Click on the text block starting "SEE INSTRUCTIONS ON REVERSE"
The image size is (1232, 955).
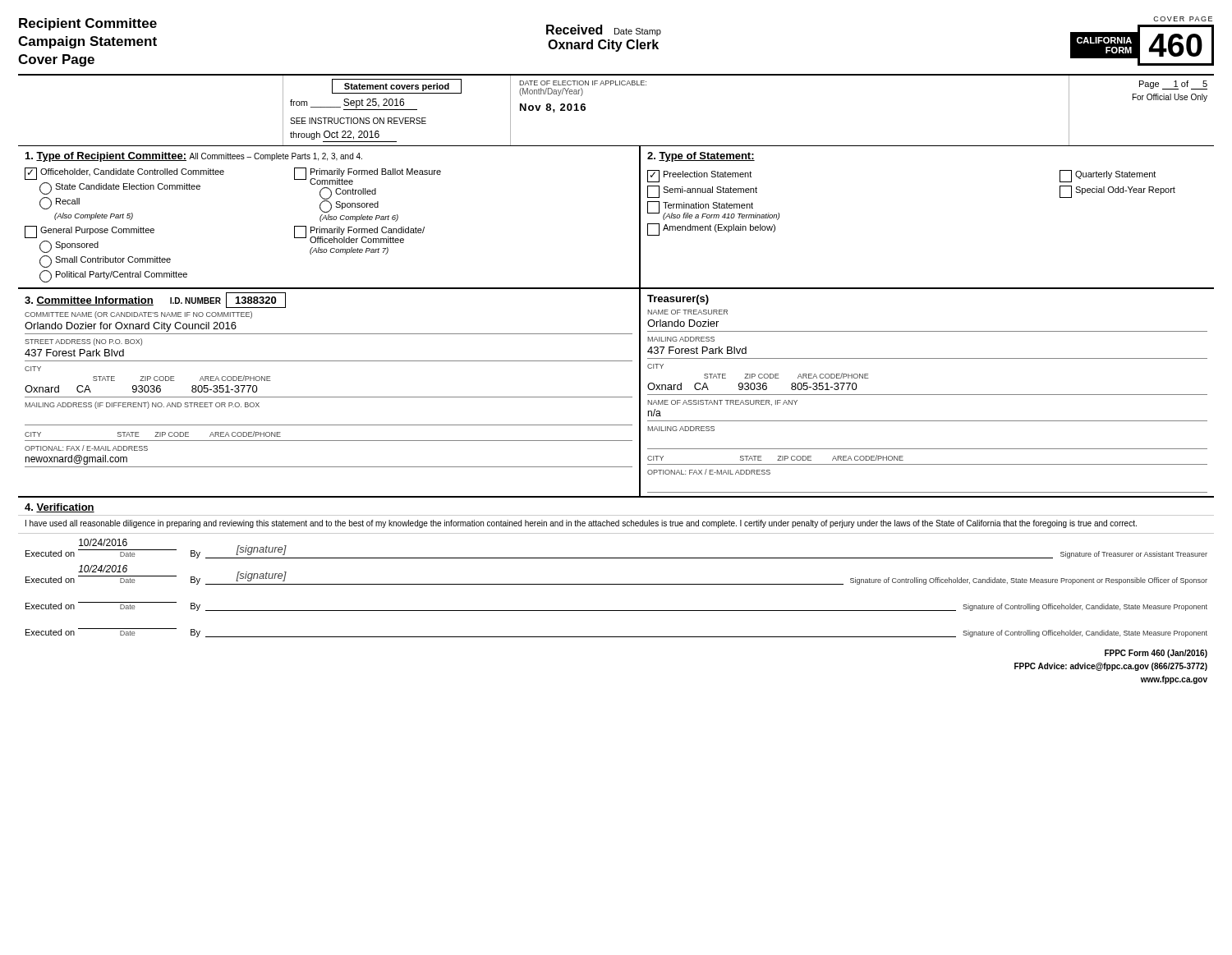[358, 121]
